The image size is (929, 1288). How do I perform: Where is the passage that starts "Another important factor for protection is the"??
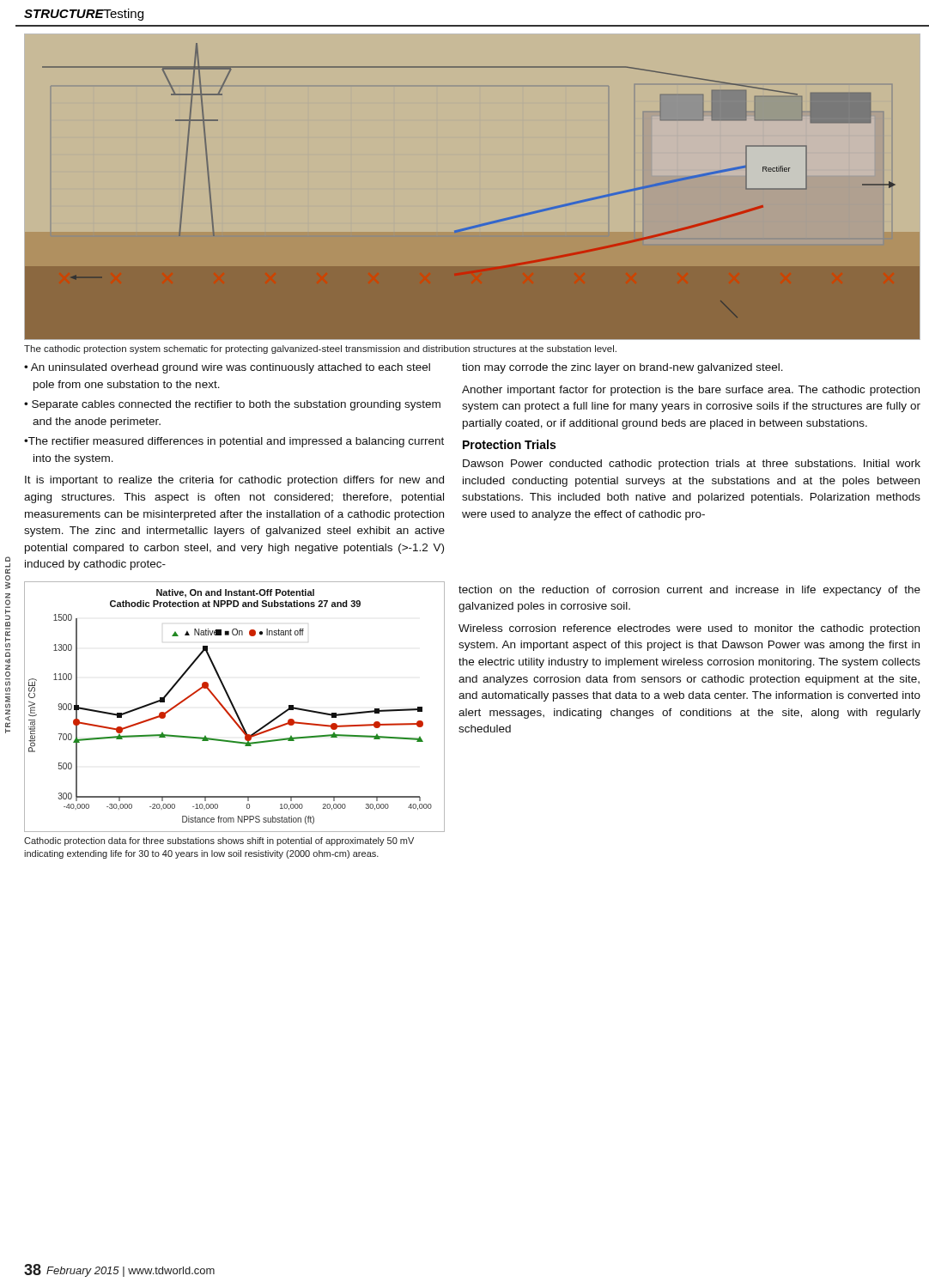click(691, 406)
